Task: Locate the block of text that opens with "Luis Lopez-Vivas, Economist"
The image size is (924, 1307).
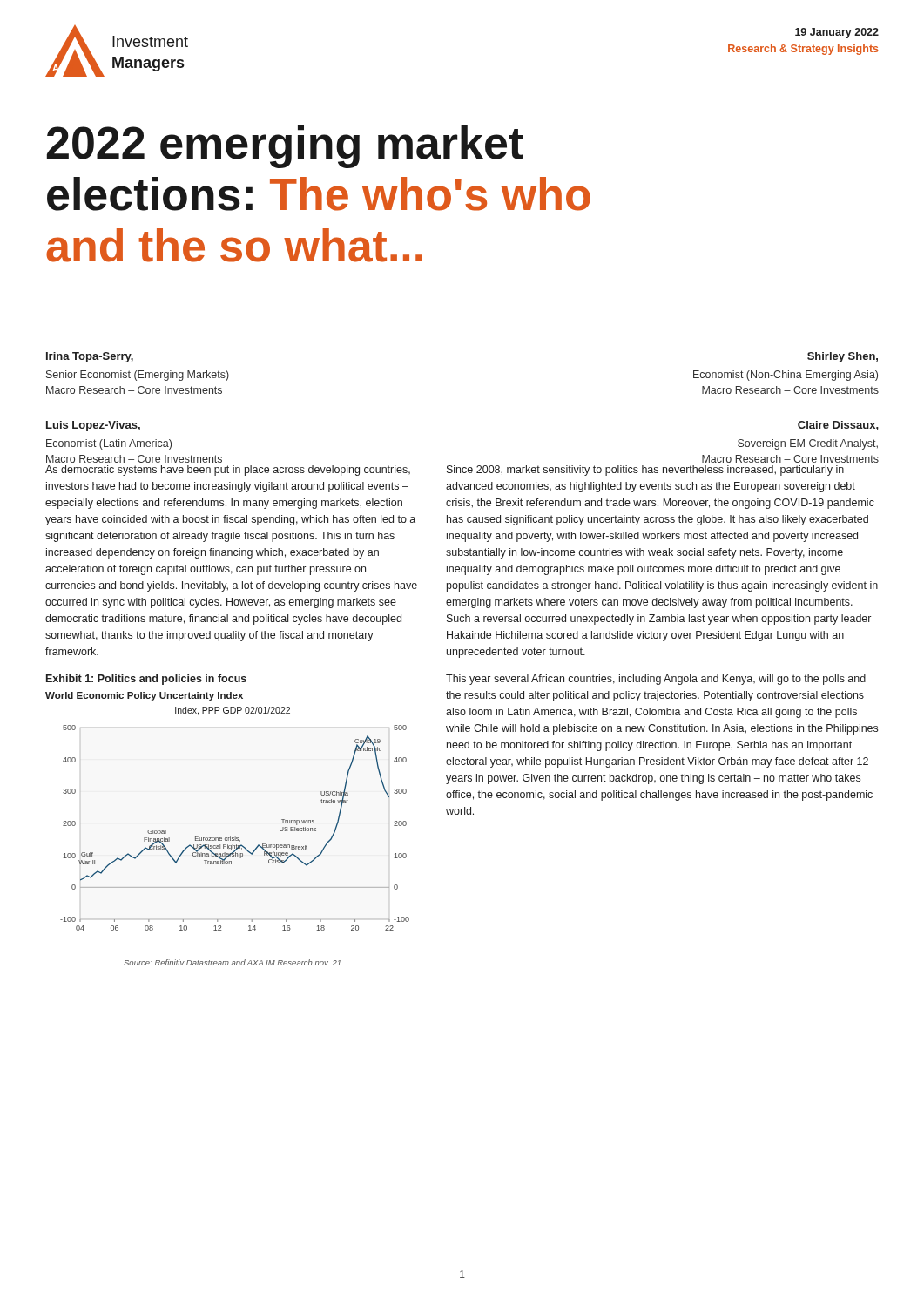Action: 93,426
